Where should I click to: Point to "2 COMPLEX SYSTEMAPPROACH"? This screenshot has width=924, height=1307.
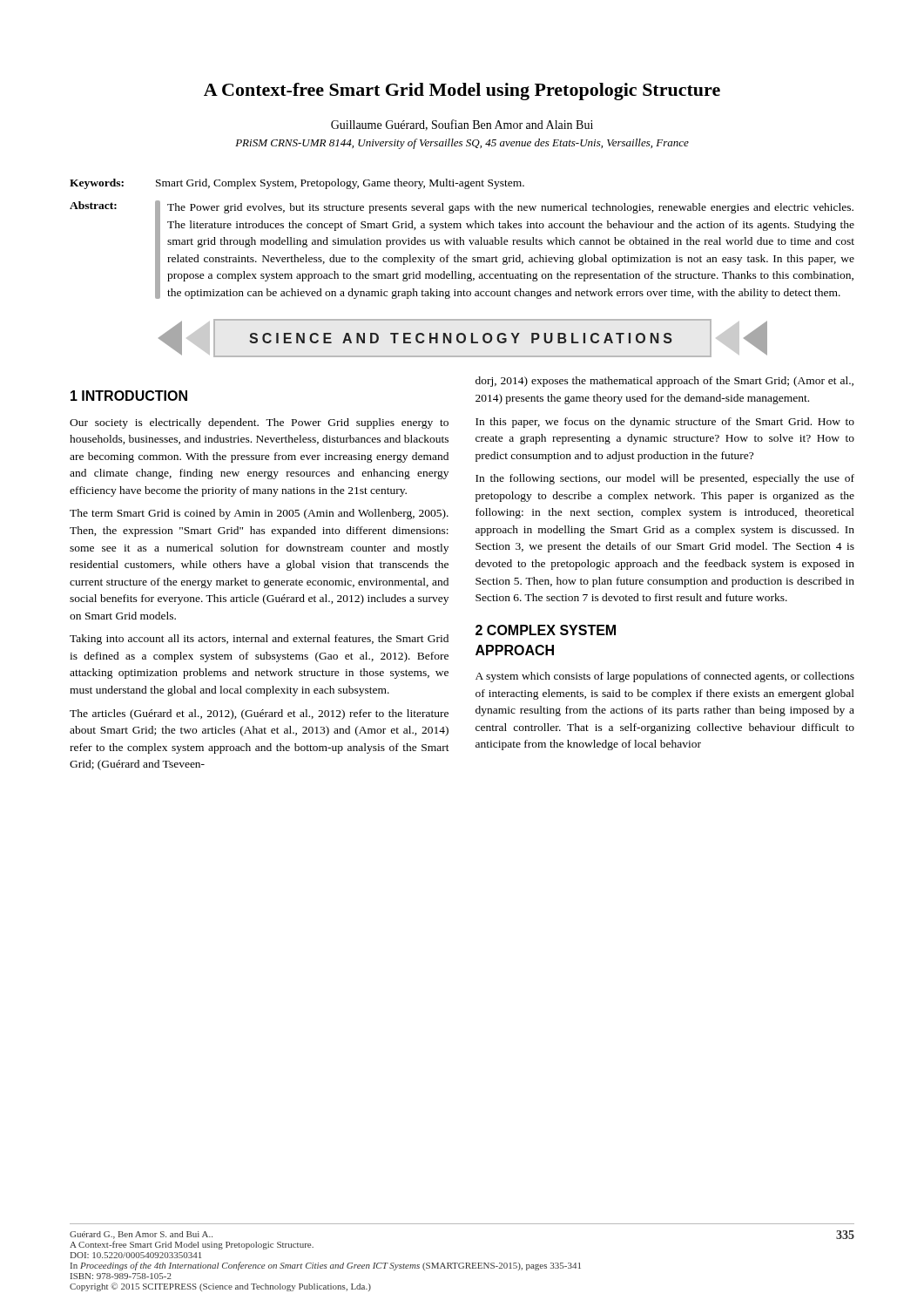click(x=546, y=640)
